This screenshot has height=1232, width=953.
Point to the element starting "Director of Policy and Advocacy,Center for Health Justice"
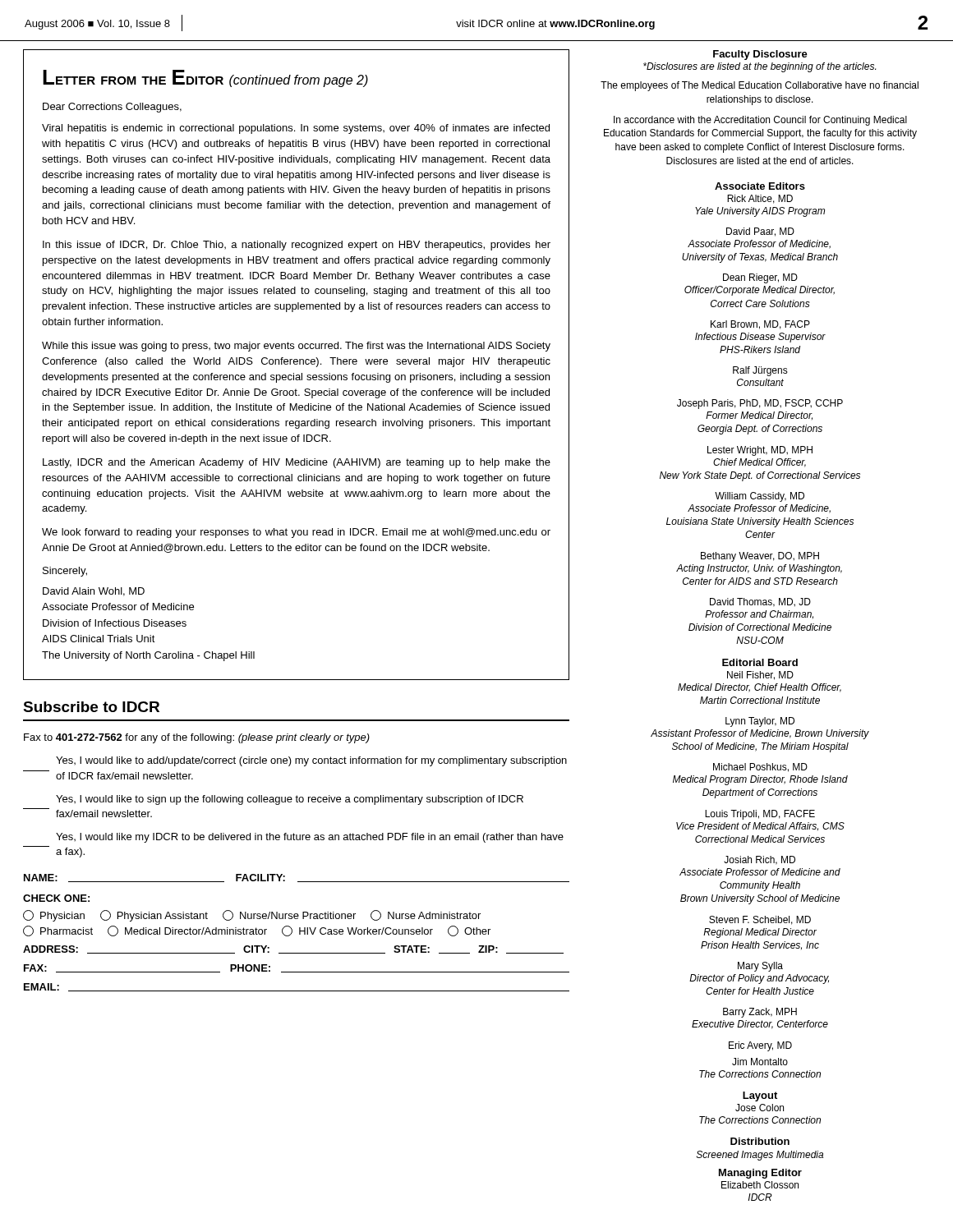(760, 985)
